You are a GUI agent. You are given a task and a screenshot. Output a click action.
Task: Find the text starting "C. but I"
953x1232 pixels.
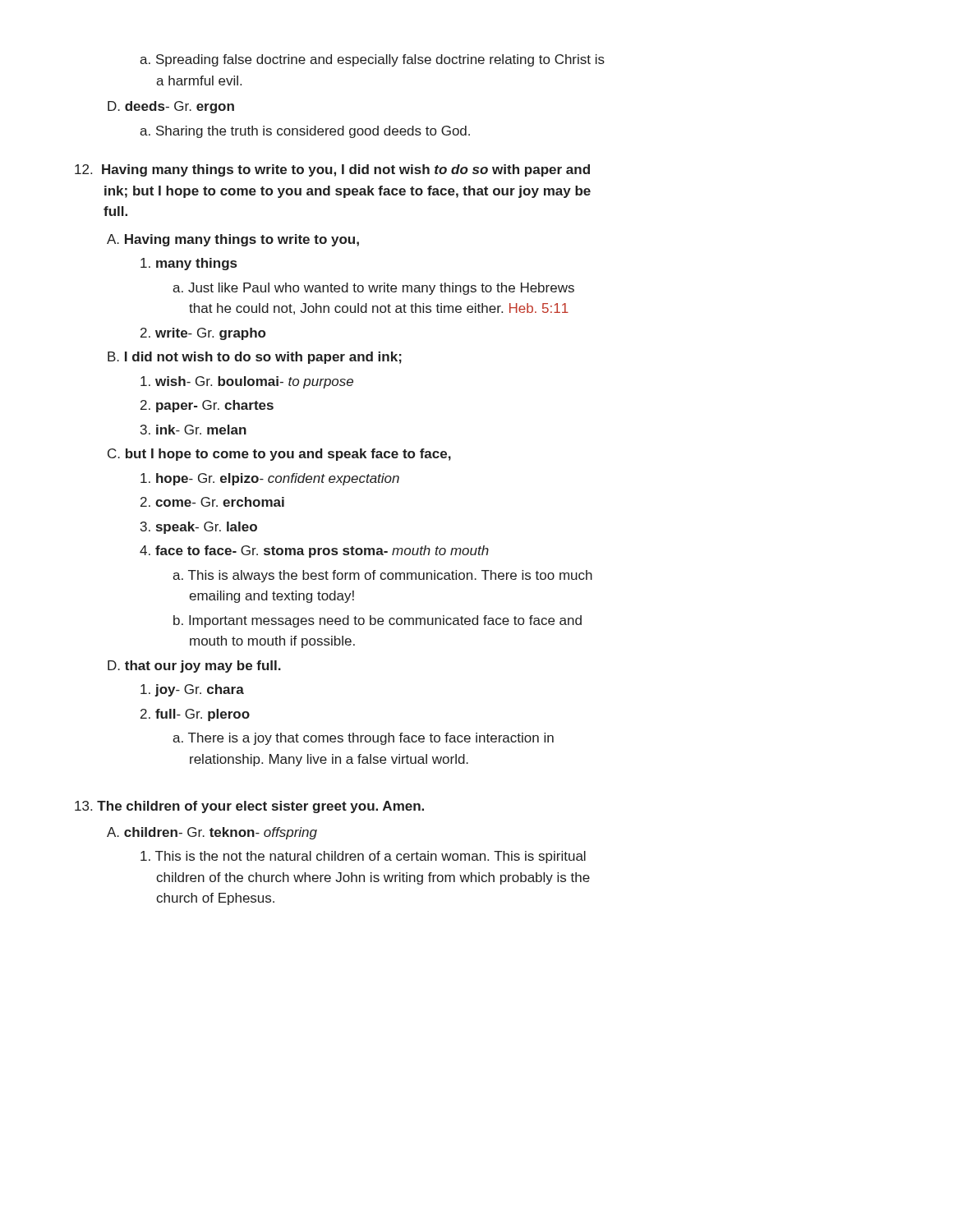coord(279,454)
